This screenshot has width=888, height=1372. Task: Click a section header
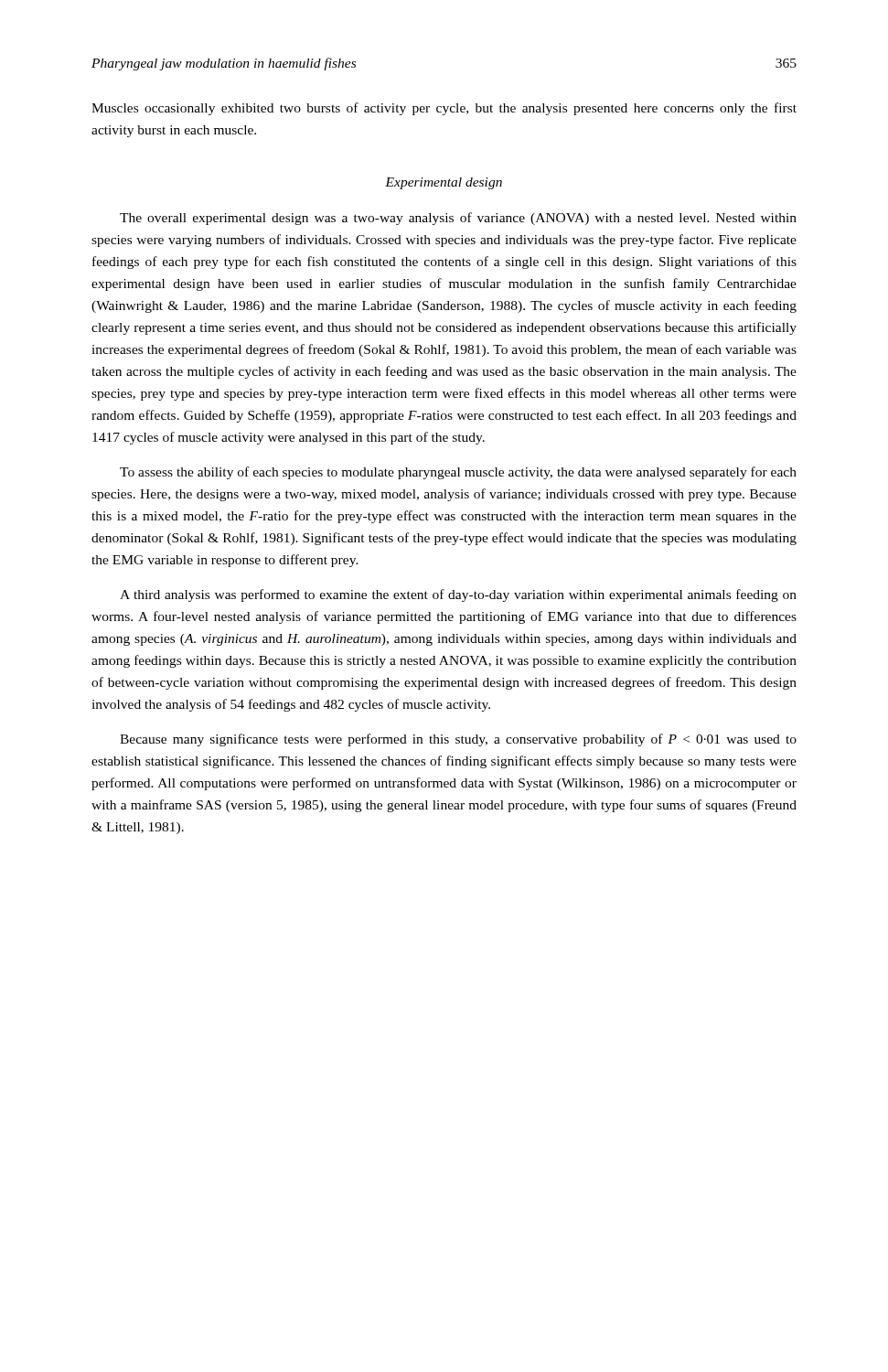coord(444,182)
